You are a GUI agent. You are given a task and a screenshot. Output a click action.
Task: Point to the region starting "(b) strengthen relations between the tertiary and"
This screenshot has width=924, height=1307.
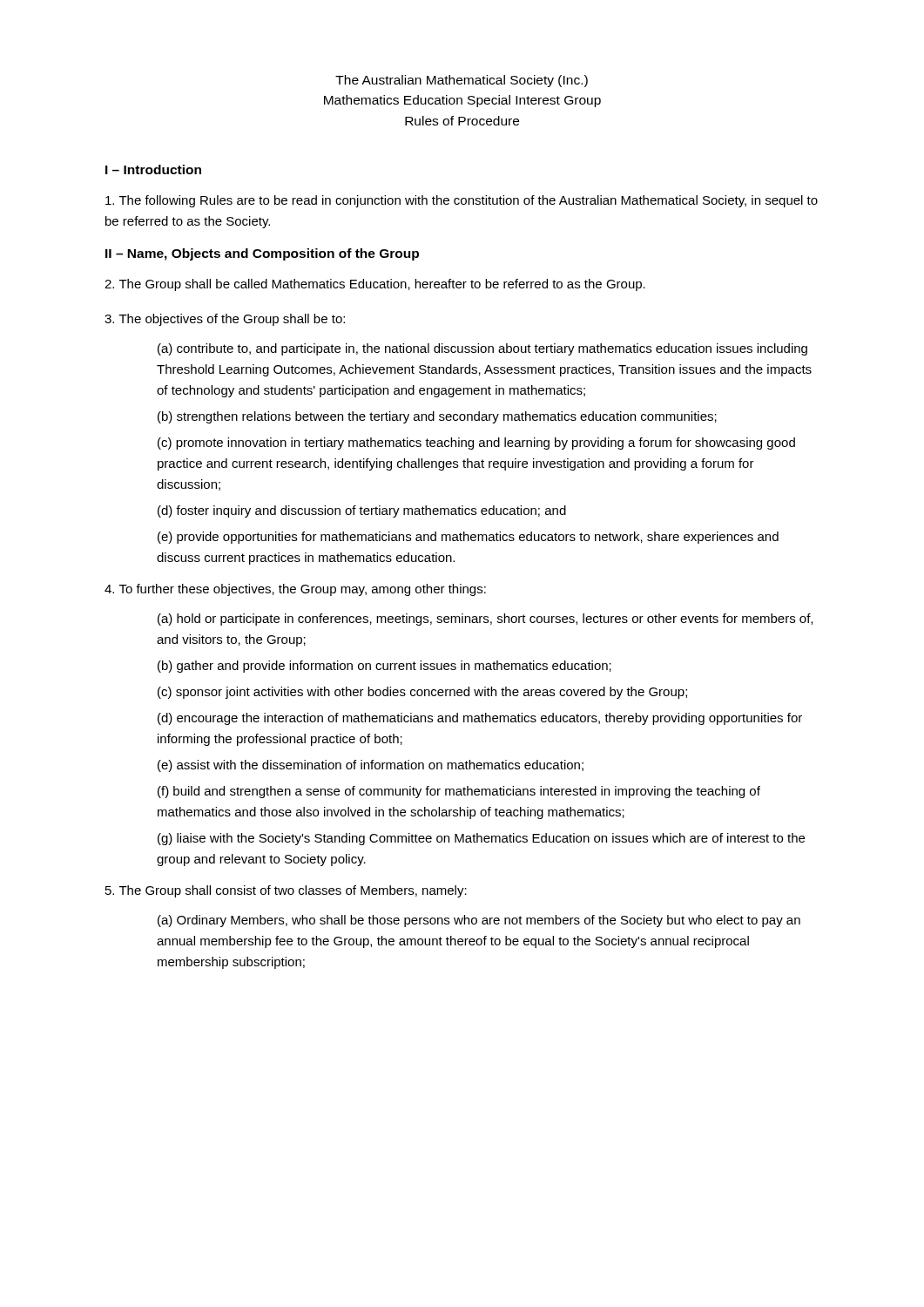click(x=437, y=416)
